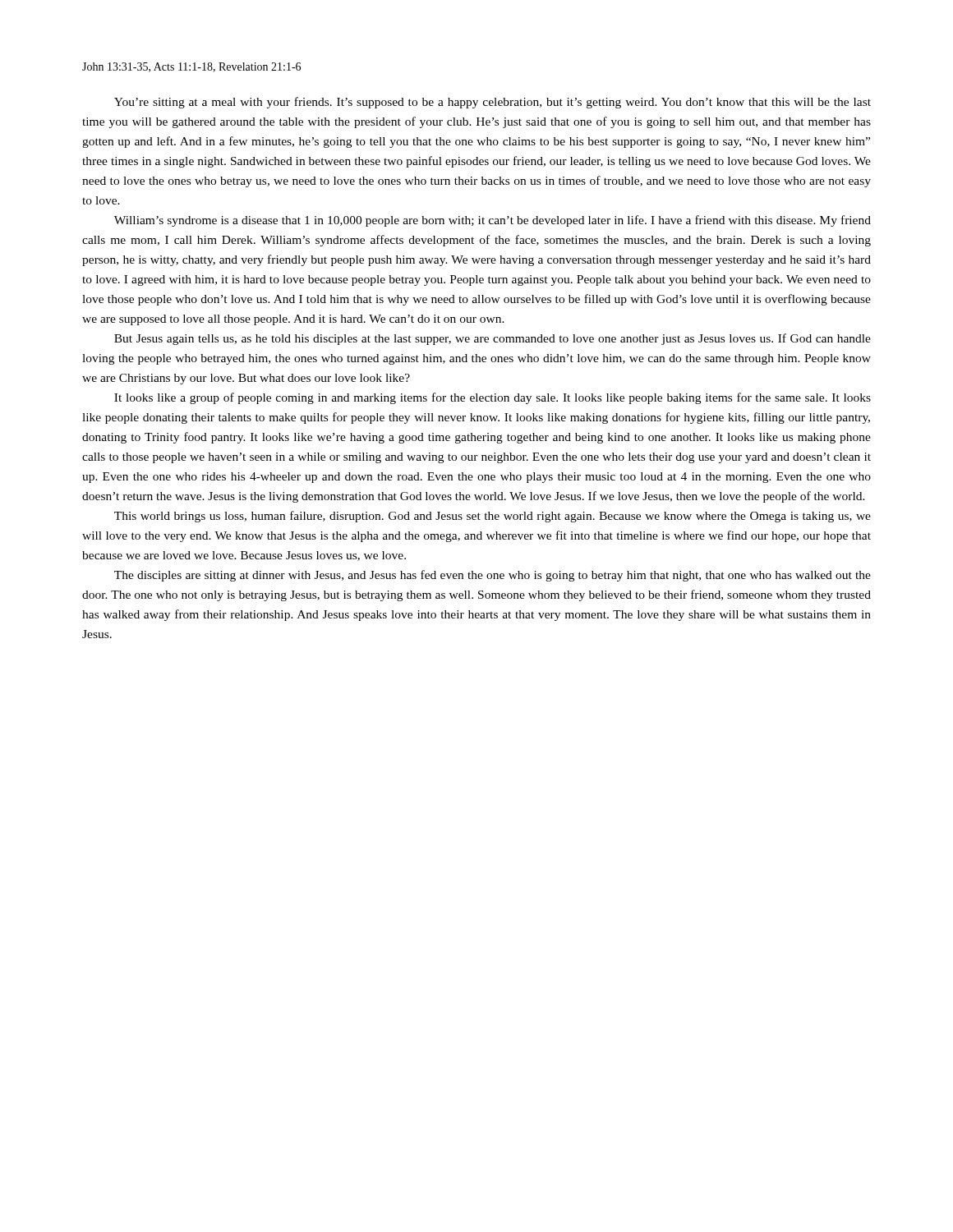The width and height of the screenshot is (953, 1232).
Task: Locate the text block that says "But Jesus again tells"
Action: (x=476, y=358)
